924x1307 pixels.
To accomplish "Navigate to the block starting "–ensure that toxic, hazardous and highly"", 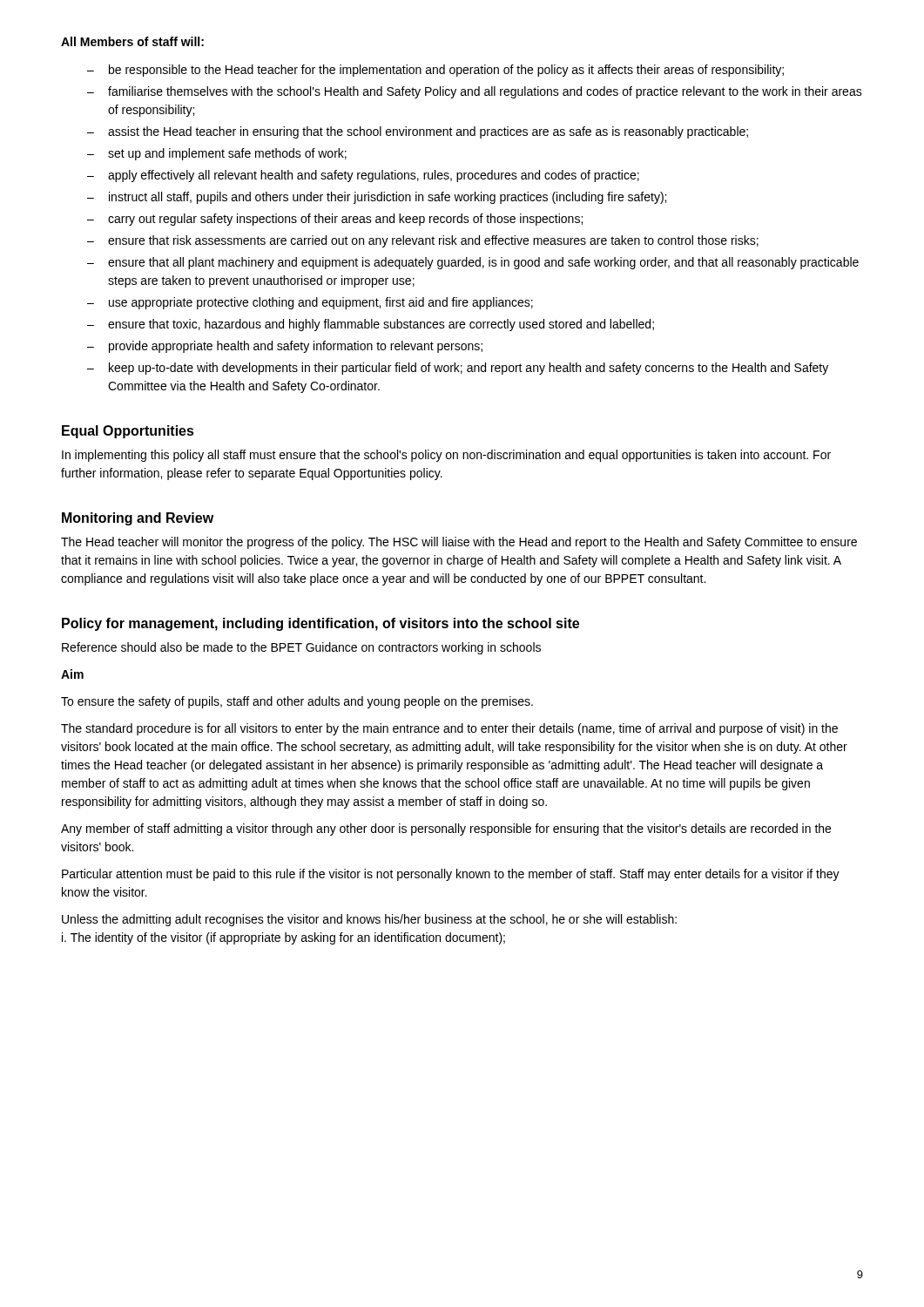I will point(475,325).
